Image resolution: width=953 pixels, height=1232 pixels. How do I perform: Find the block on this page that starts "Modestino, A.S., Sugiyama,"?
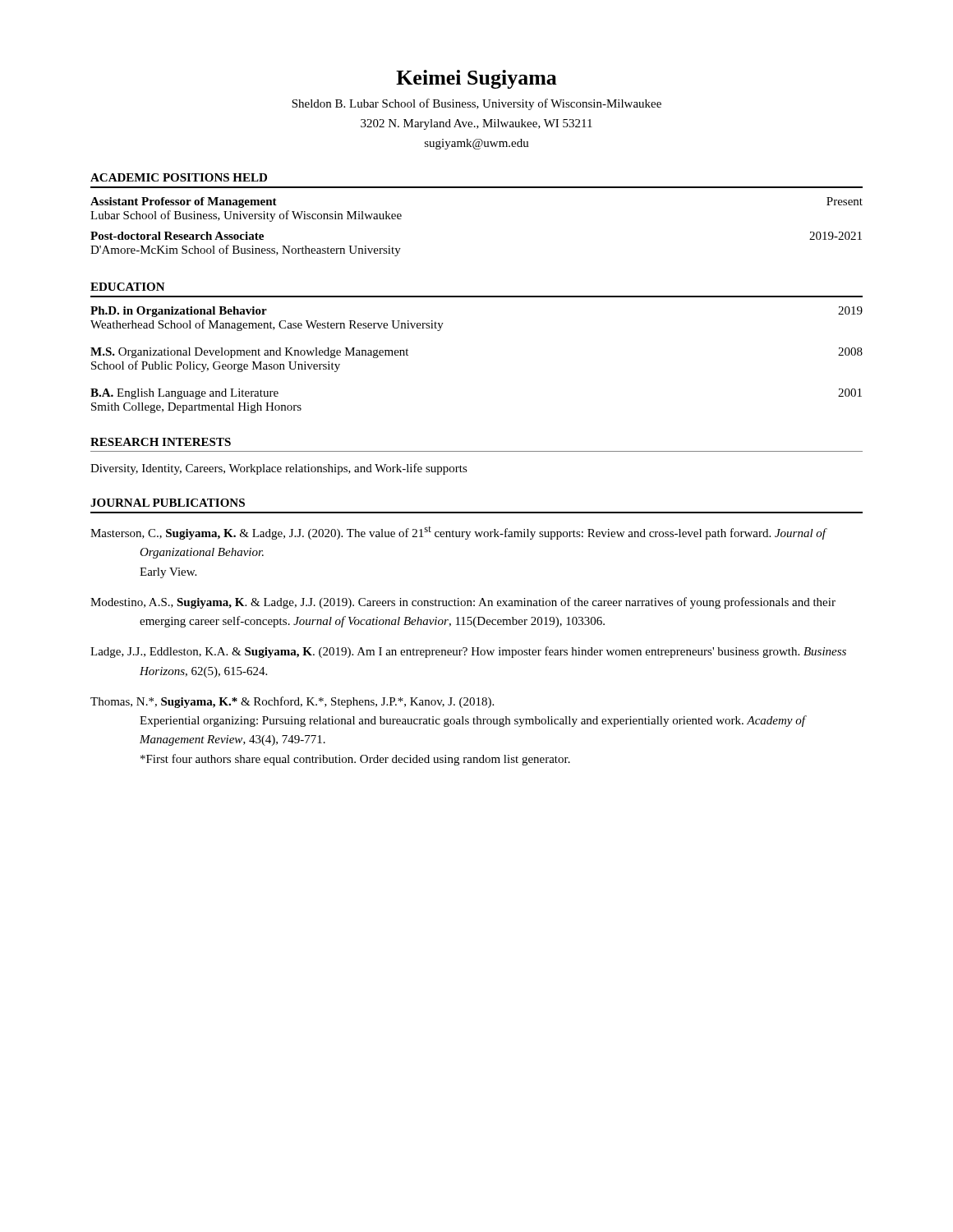(476, 612)
